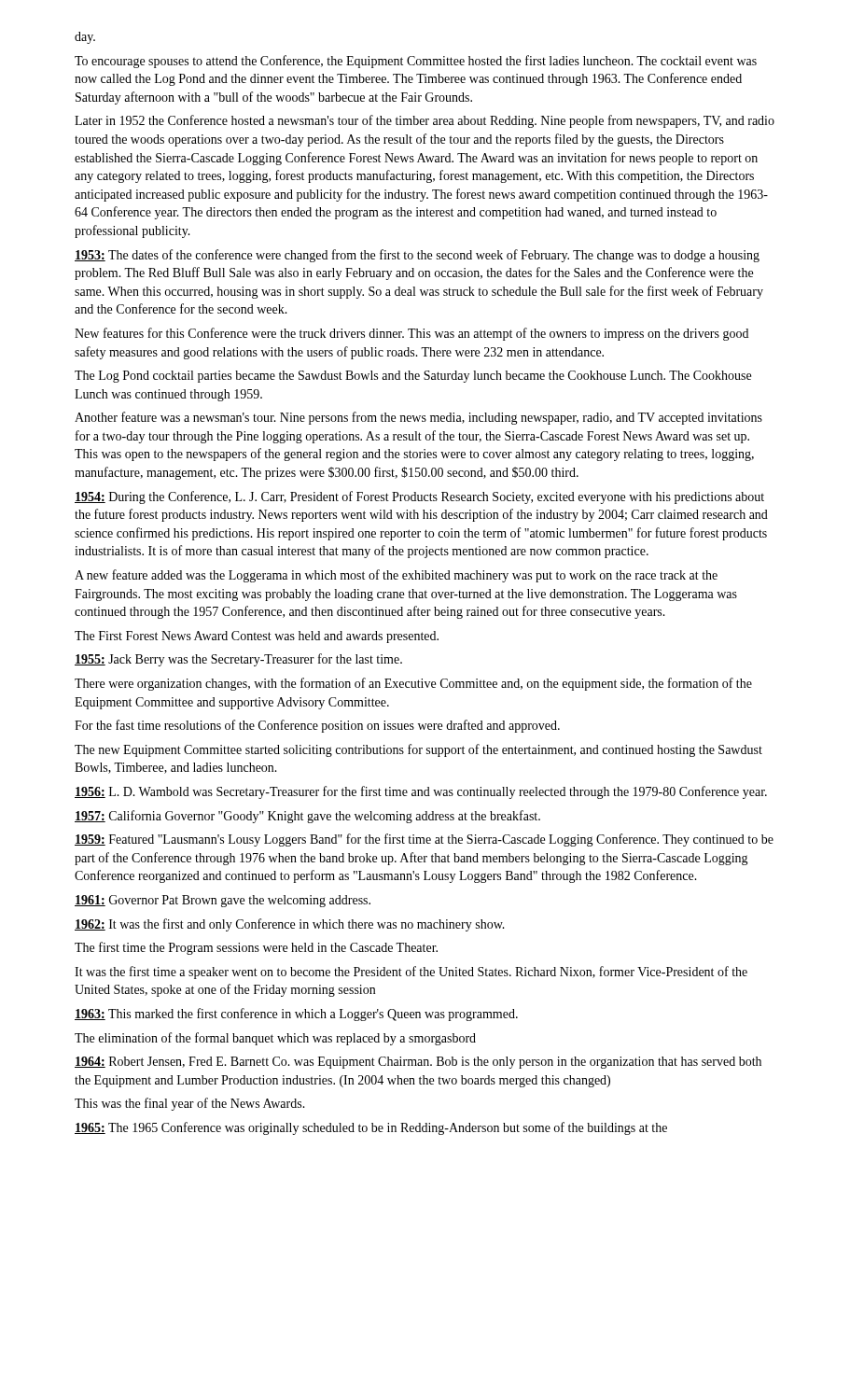Screen dimensions: 1400x850
Task: Click the passage that begins "1962: It was the"
Action: pyautogui.click(x=425, y=924)
